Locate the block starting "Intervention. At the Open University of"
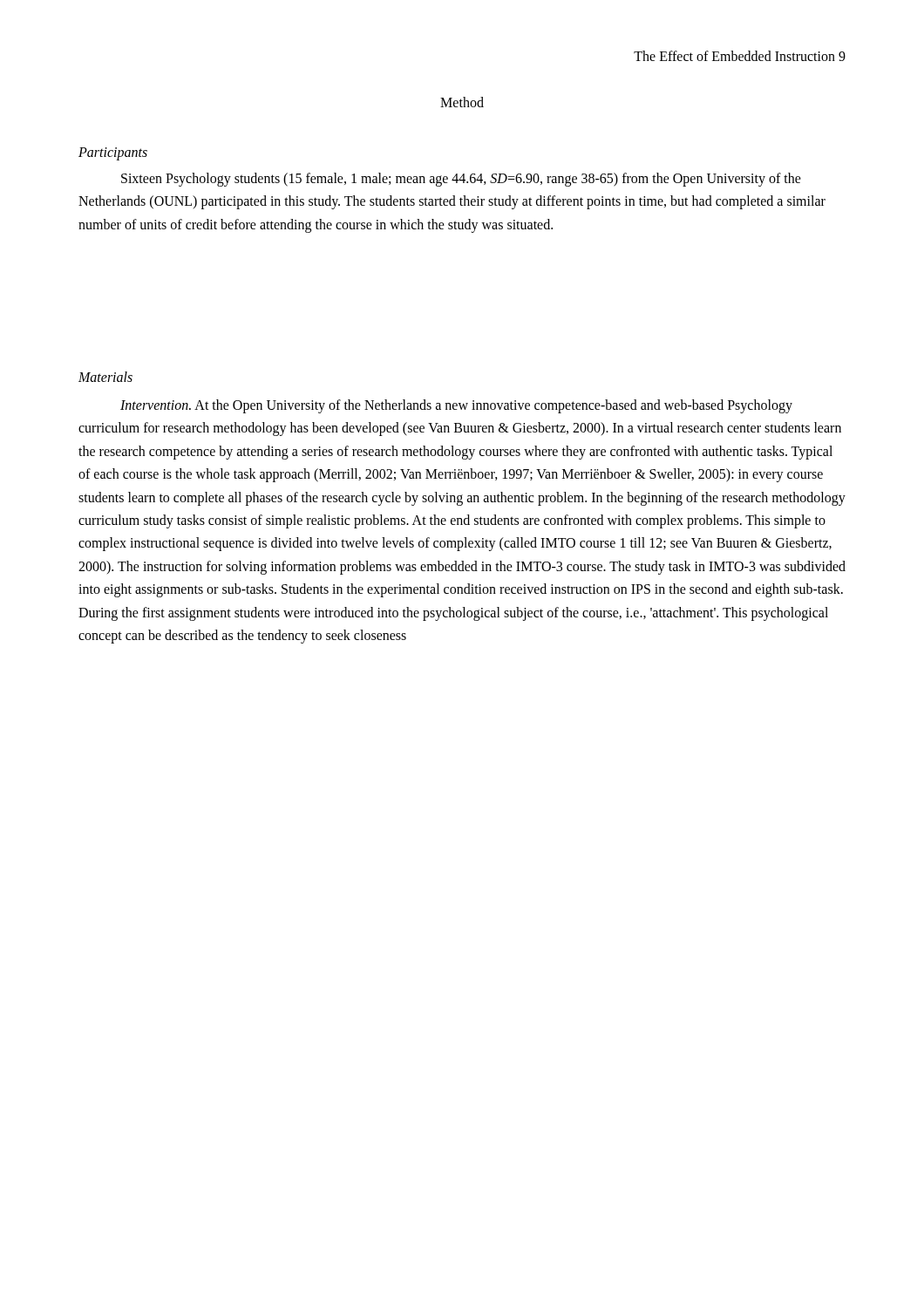This screenshot has width=924, height=1308. [x=462, y=520]
